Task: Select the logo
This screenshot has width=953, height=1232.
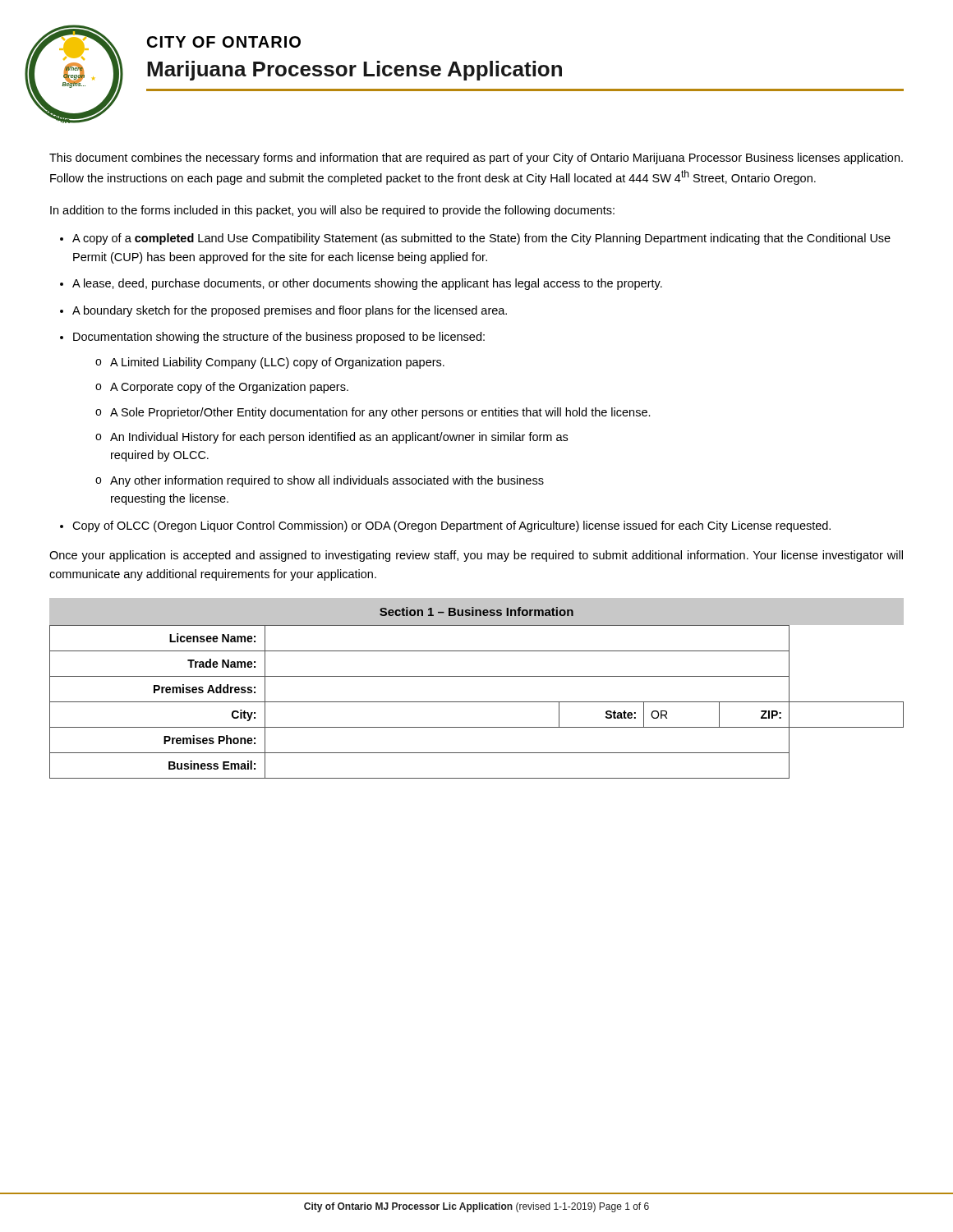Action: (78, 75)
